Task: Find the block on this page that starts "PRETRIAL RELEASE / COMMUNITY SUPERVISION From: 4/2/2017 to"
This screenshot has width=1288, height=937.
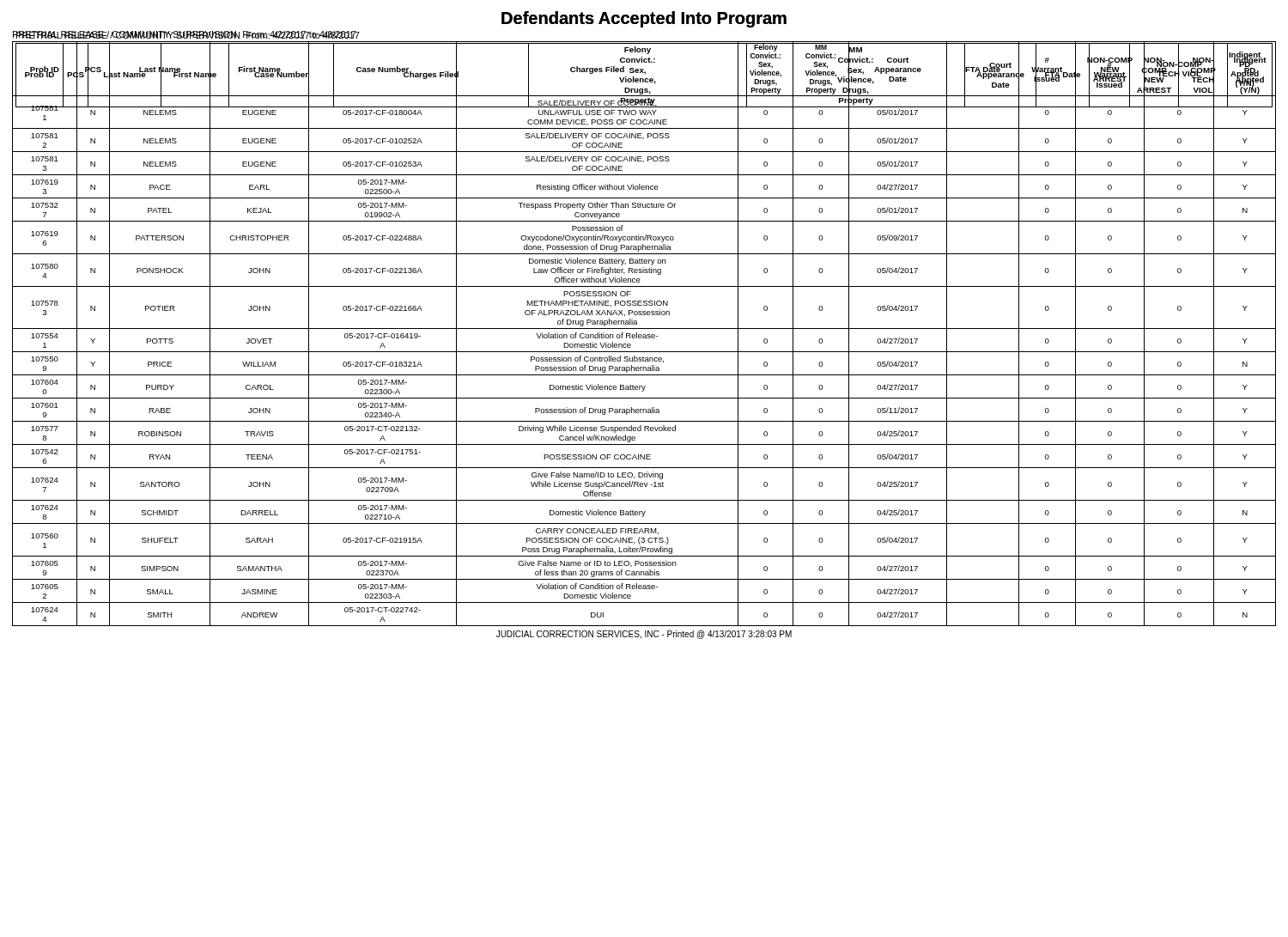Action: pos(184,34)
